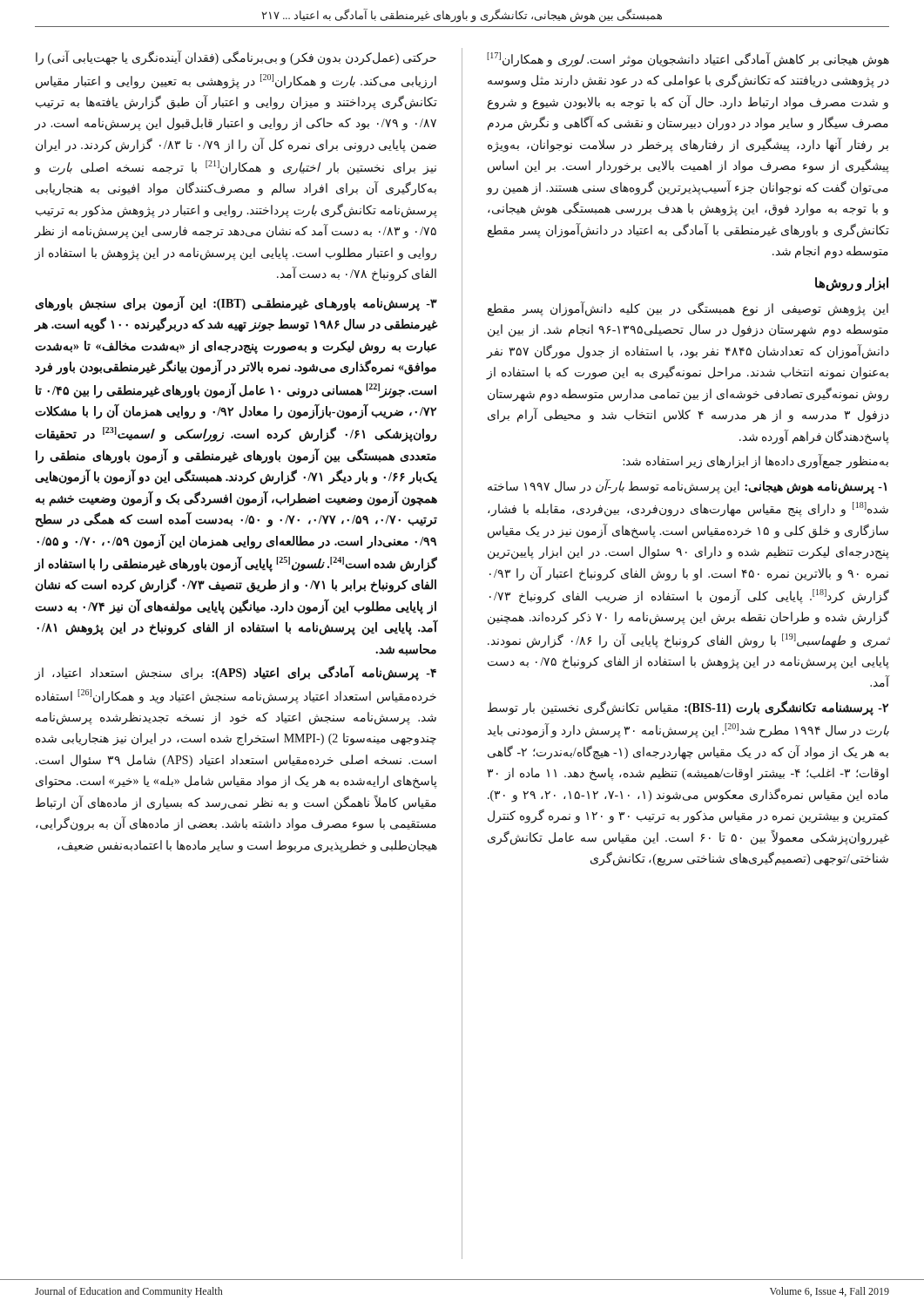Click the section header that begins "۳- پرسش‌نامه باورهـای غیرمنطقـی"
Screen dimensions: 1307x924
coord(236,477)
